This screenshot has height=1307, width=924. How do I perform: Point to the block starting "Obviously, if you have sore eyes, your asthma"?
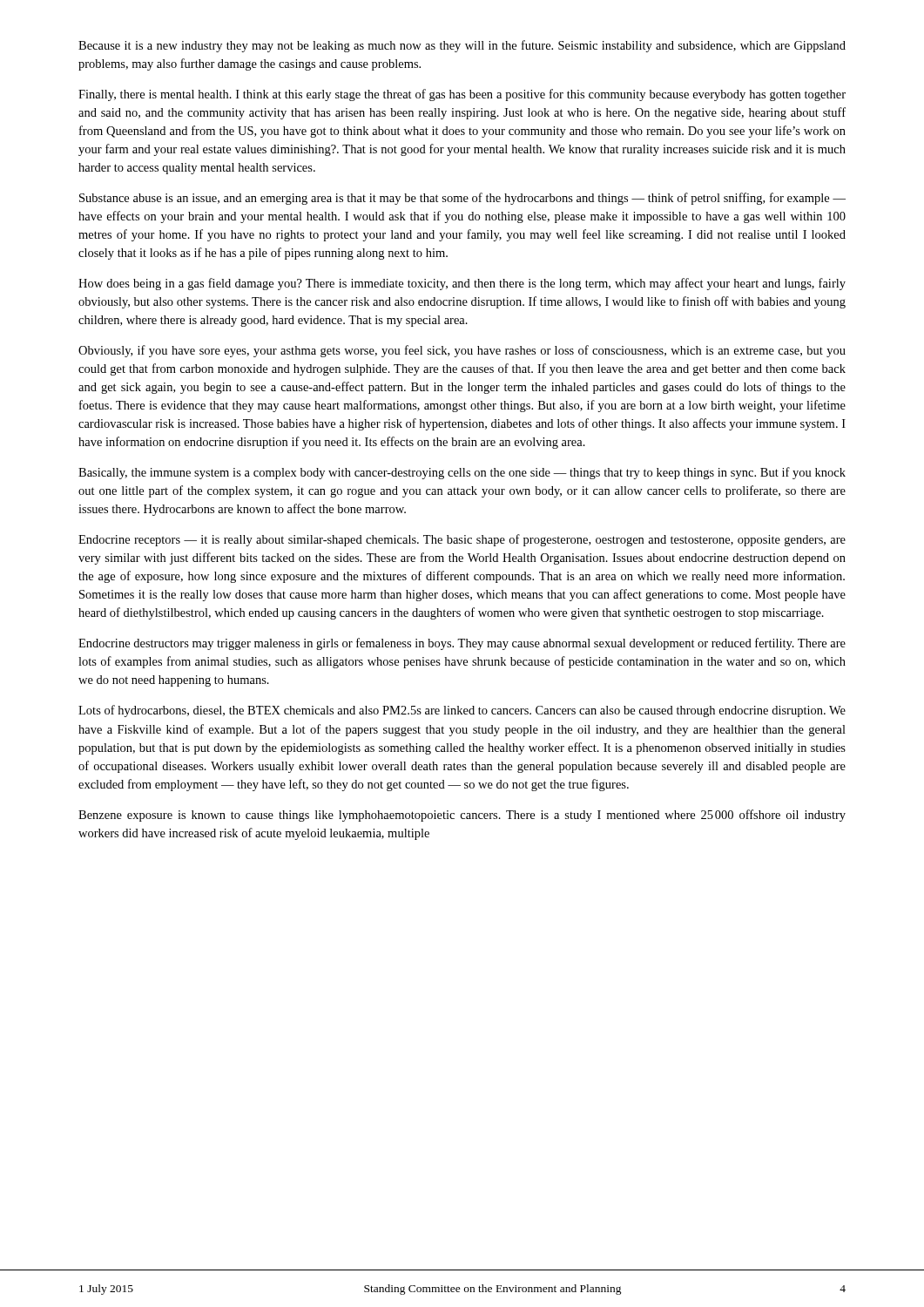point(462,396)
